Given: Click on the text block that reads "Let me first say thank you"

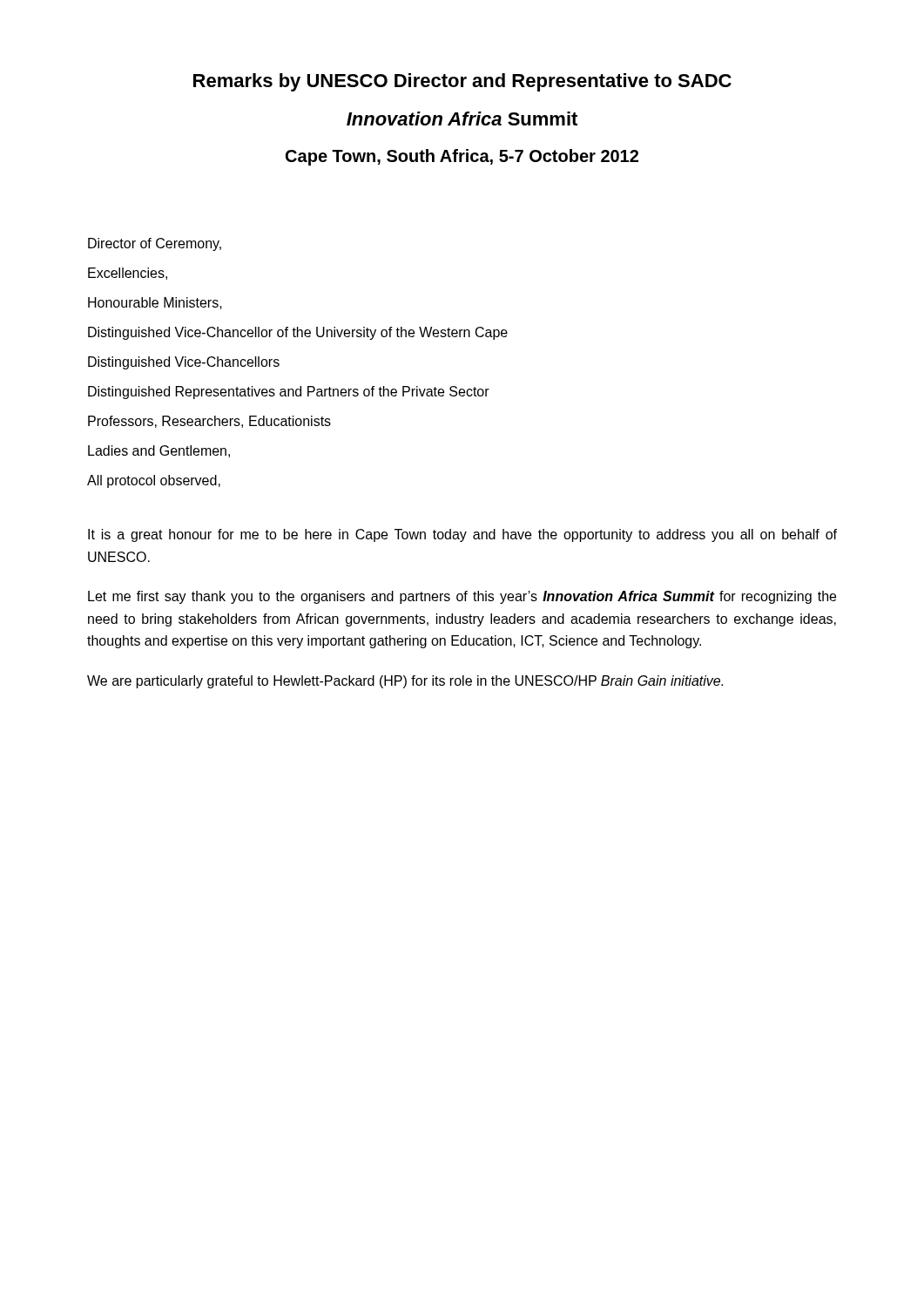Looking at the screenshot, I should [462, 619].
